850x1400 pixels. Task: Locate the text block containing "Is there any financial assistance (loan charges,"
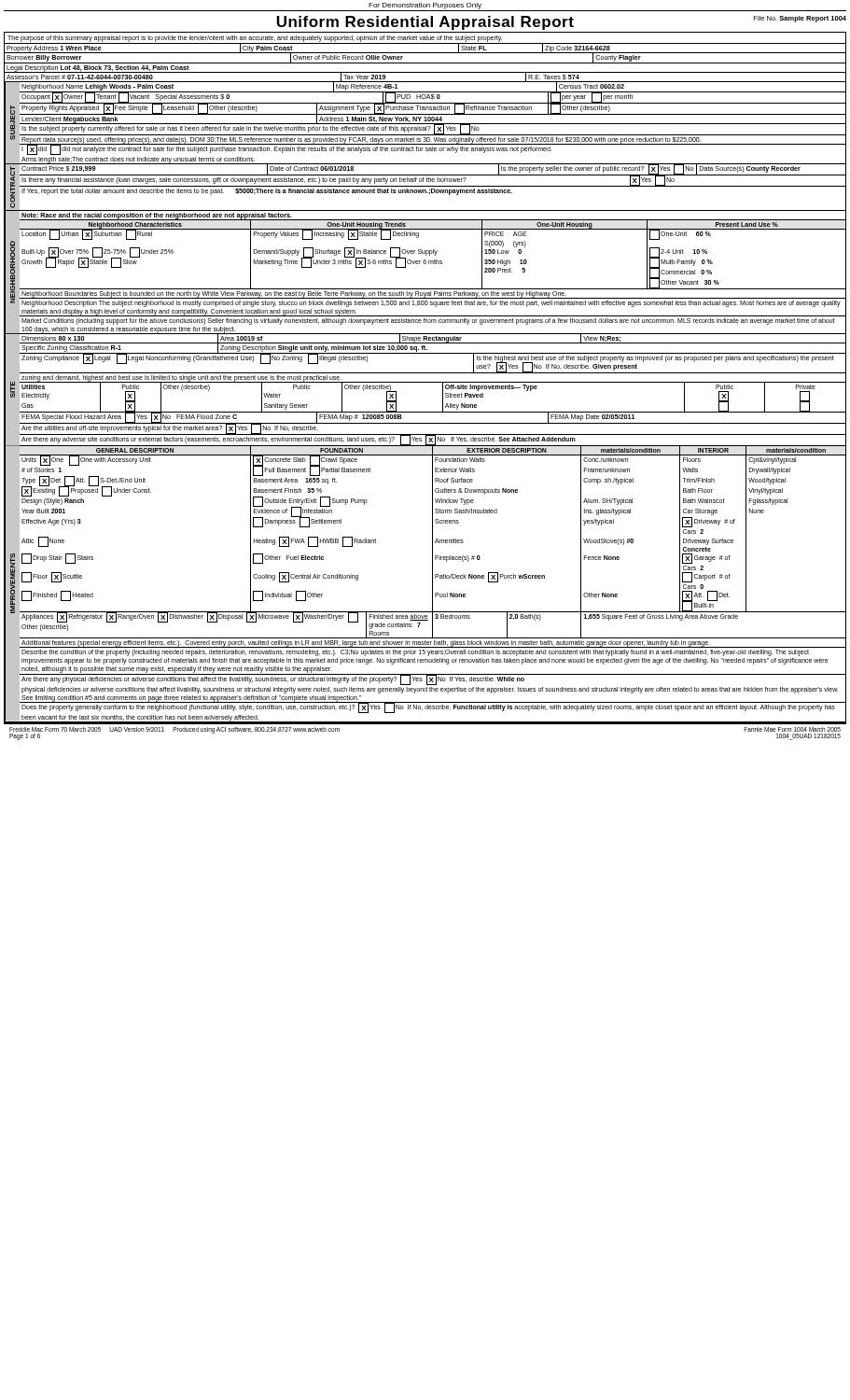click(x=348, y=181)
